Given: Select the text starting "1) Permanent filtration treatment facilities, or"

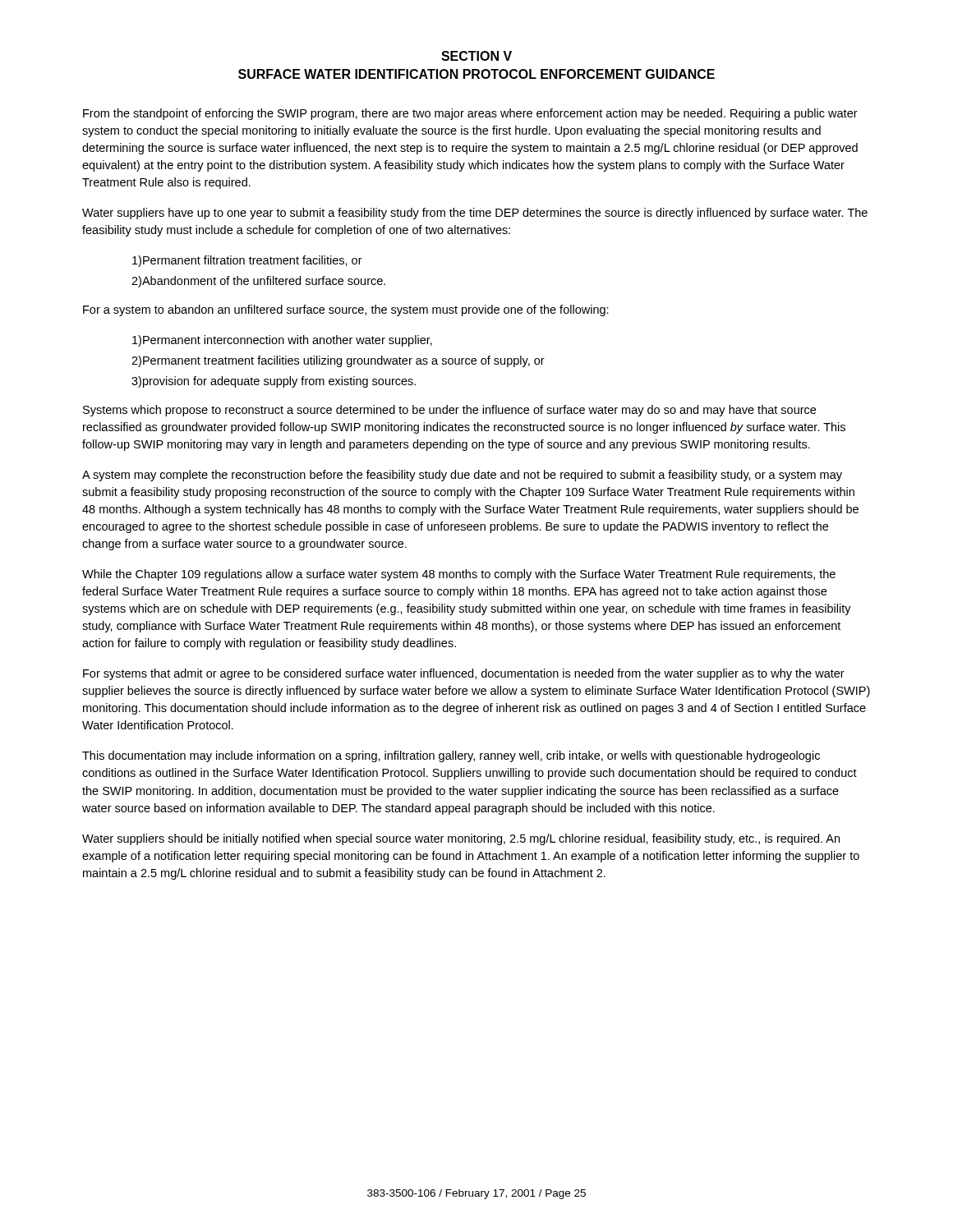Looking at the screenshot, I should click(247, 261).
